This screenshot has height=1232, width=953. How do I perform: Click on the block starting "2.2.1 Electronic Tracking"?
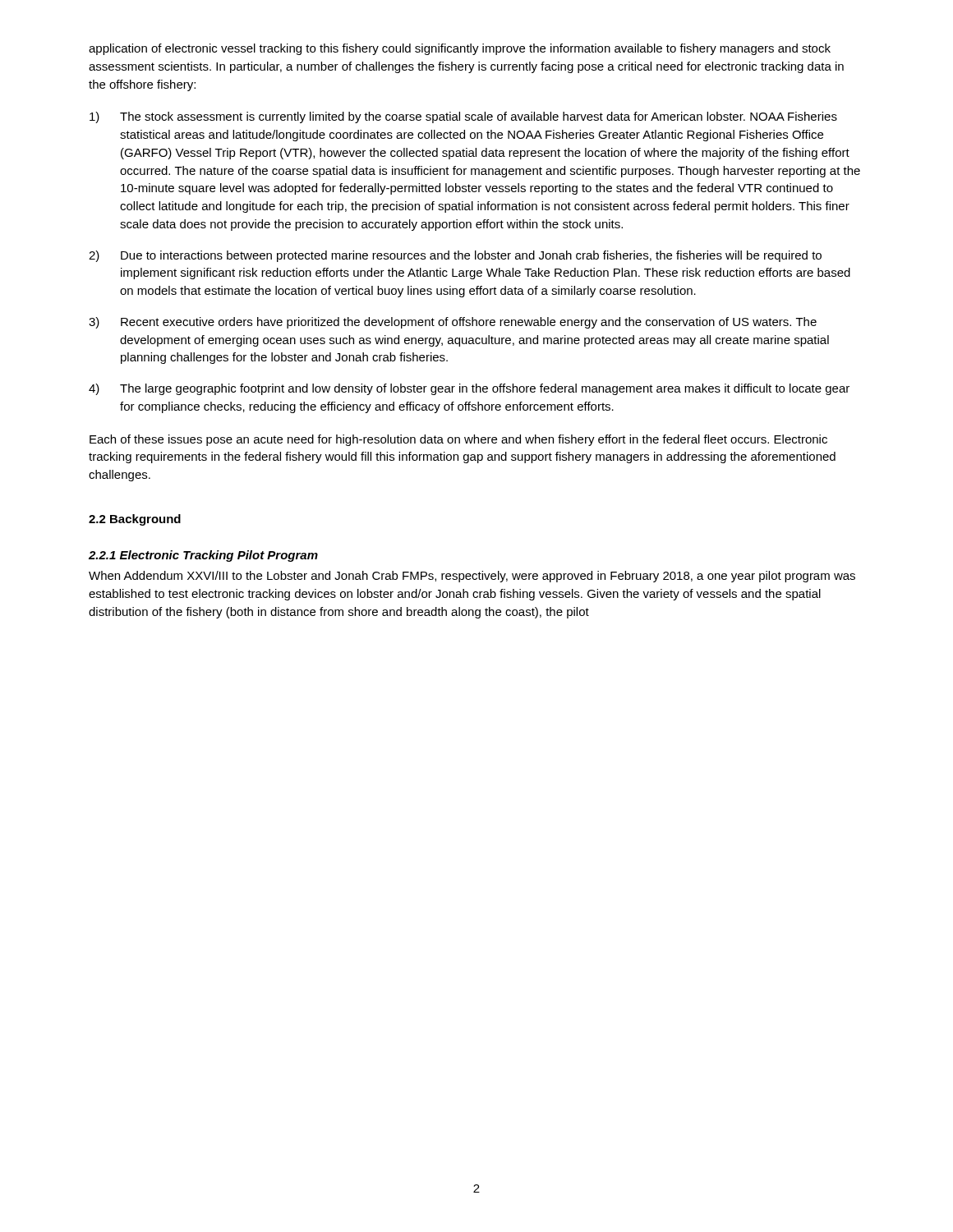tap(203, 554)
